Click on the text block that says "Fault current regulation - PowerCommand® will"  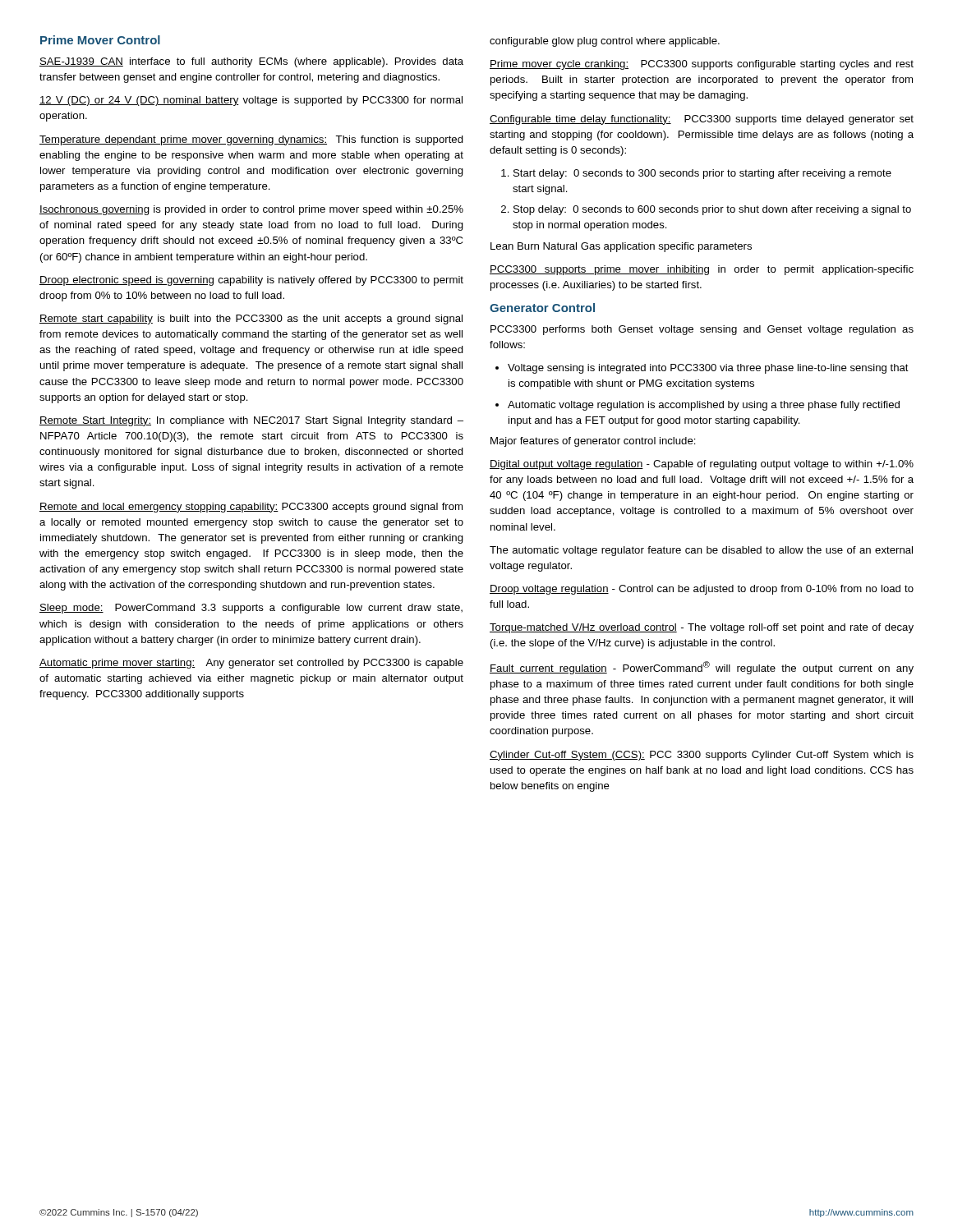702,698
